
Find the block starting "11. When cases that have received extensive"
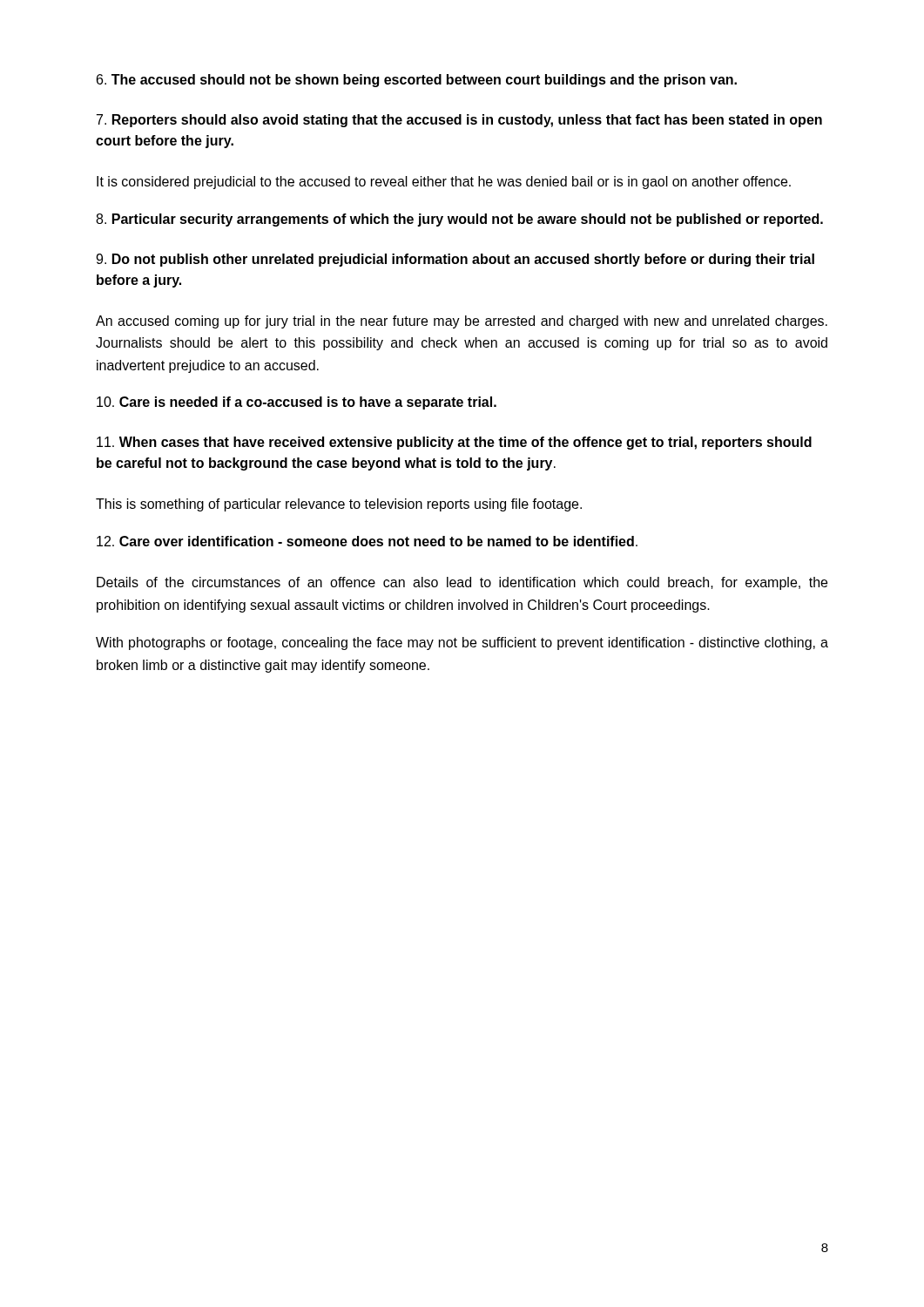click(454, 453)
